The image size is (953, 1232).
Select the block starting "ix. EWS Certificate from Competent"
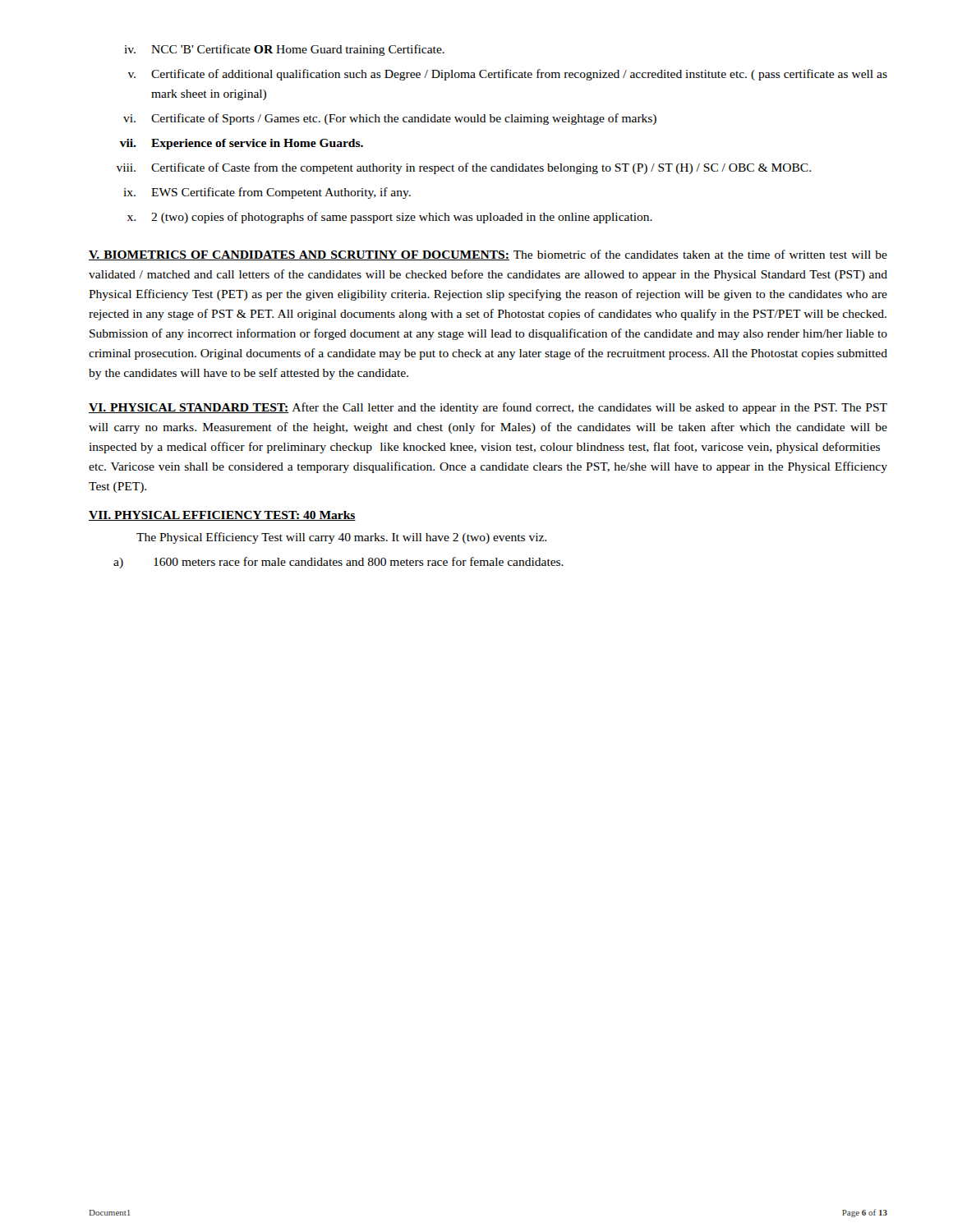point(267,193)
